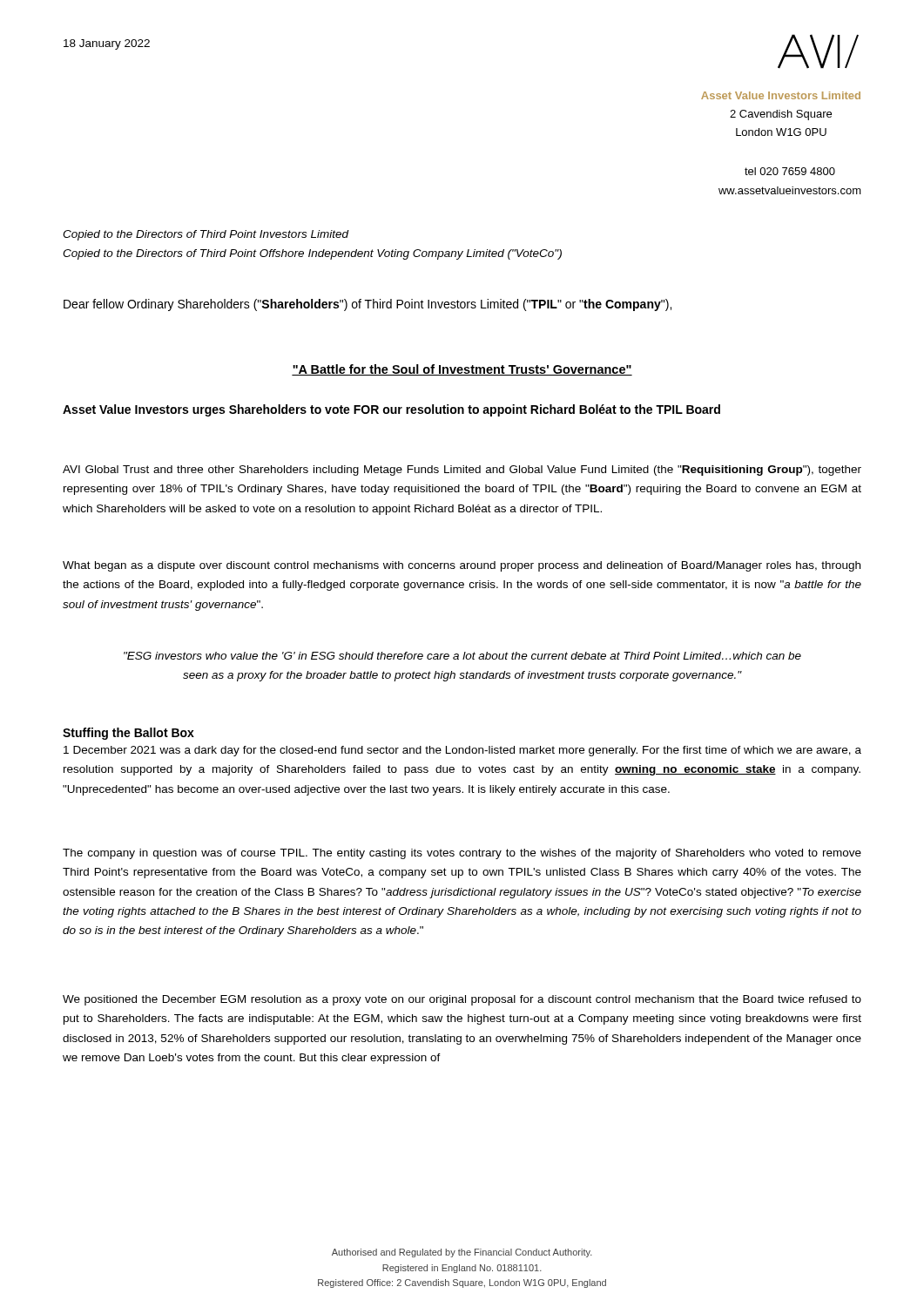Image resolution: width=924 pixels, height=1307 pixels.
Task: Locate the block of text that opens with ""ESG investors who value the 'G' in ESG"
Action: tap(462, 665)
